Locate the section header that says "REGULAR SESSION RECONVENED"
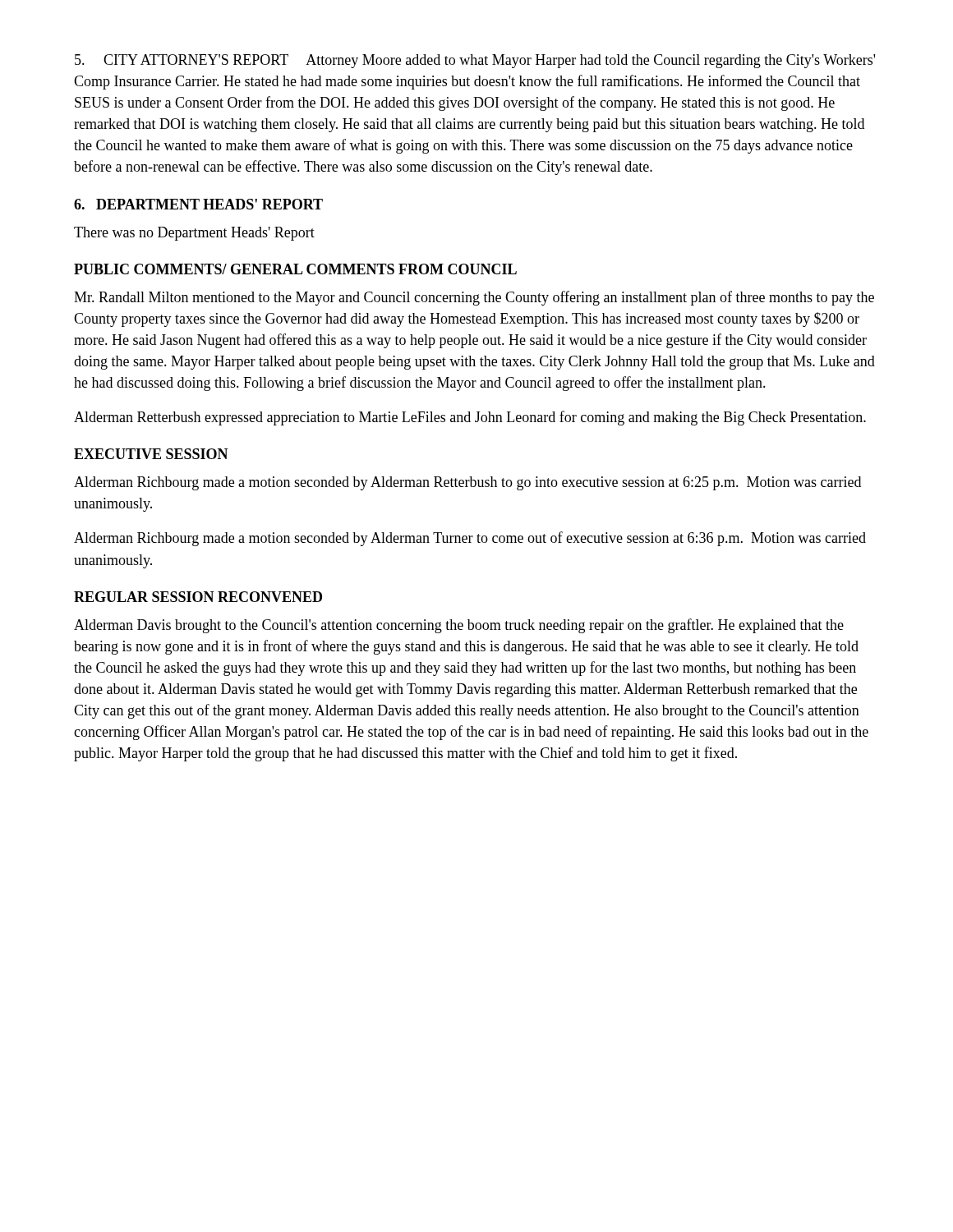The width and height of the screenshot is (953, 1232). point(198,597)
